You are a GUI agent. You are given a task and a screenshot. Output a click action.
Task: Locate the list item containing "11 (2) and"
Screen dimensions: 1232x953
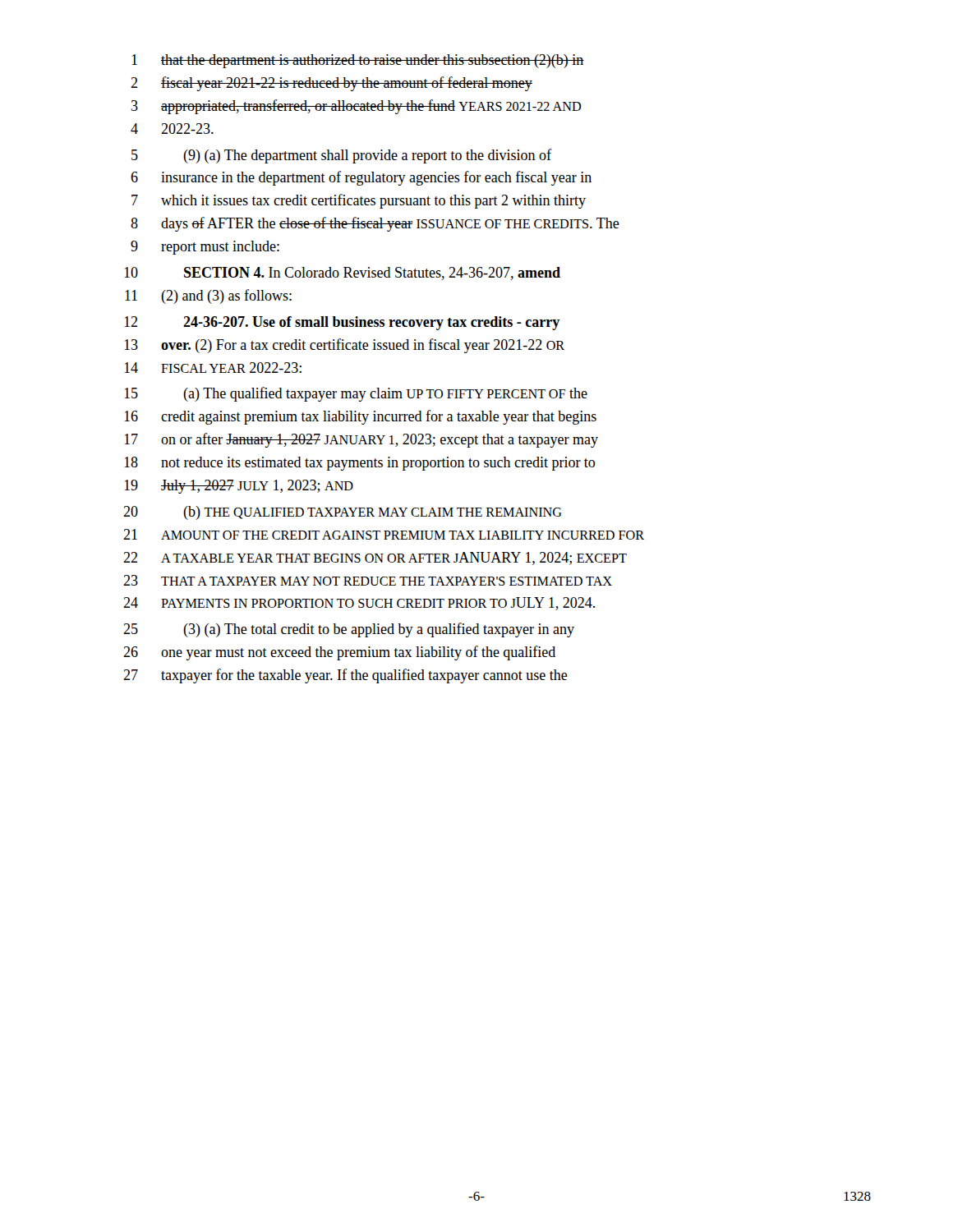[208, 297]
